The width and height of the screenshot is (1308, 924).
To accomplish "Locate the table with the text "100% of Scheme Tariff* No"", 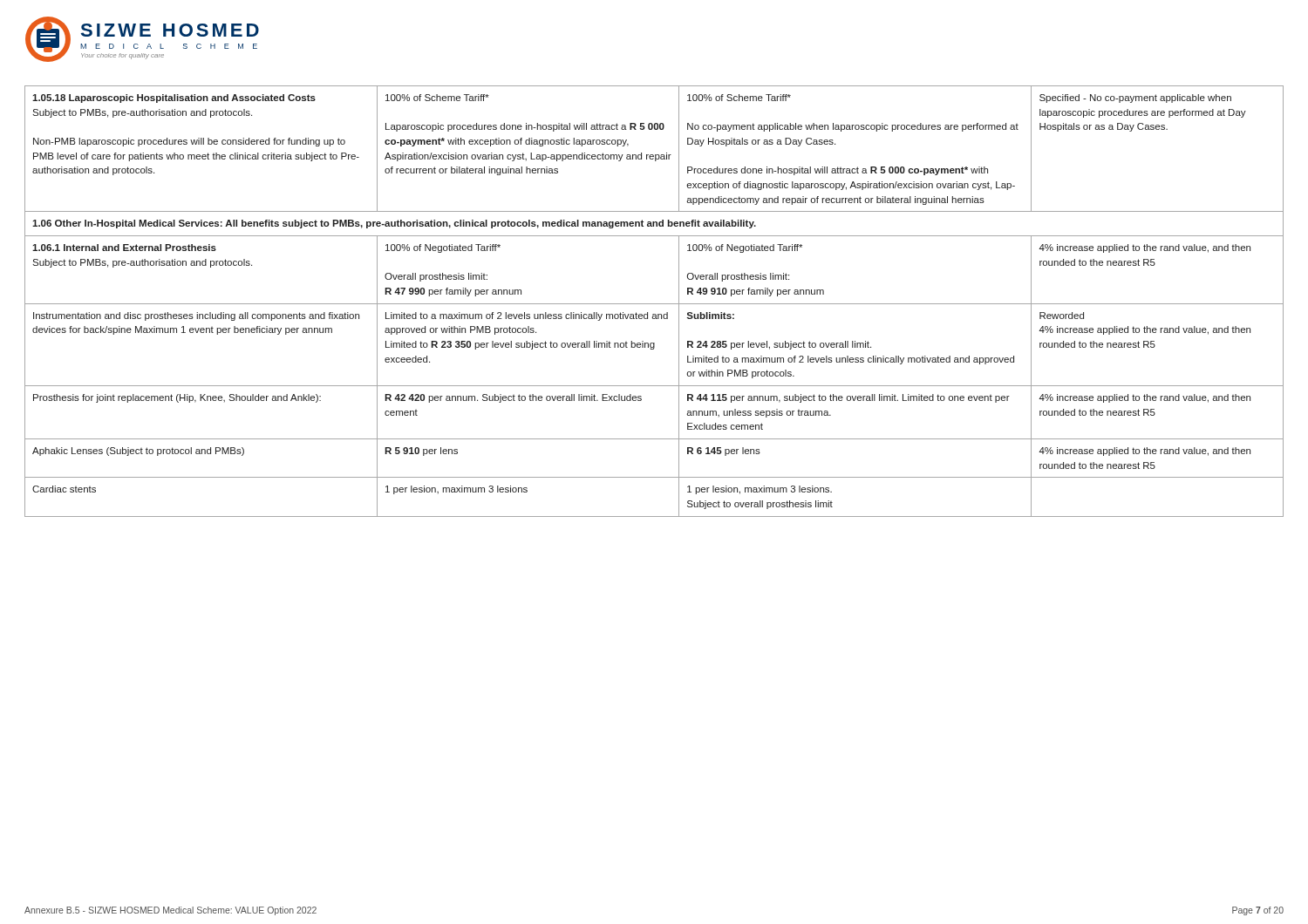I will pos(654,301).
